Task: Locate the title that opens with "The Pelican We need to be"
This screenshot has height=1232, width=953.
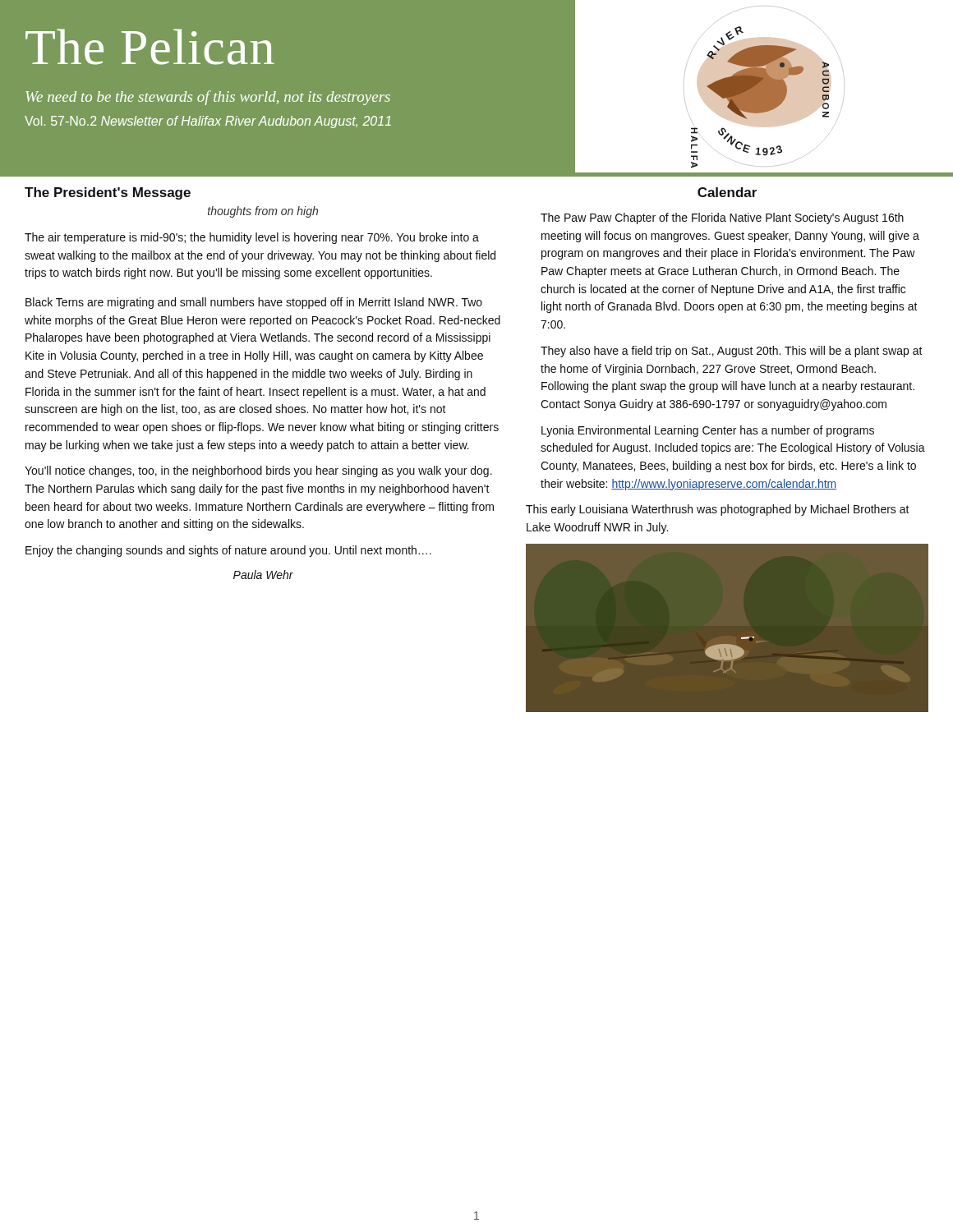Action: [150, 47]
